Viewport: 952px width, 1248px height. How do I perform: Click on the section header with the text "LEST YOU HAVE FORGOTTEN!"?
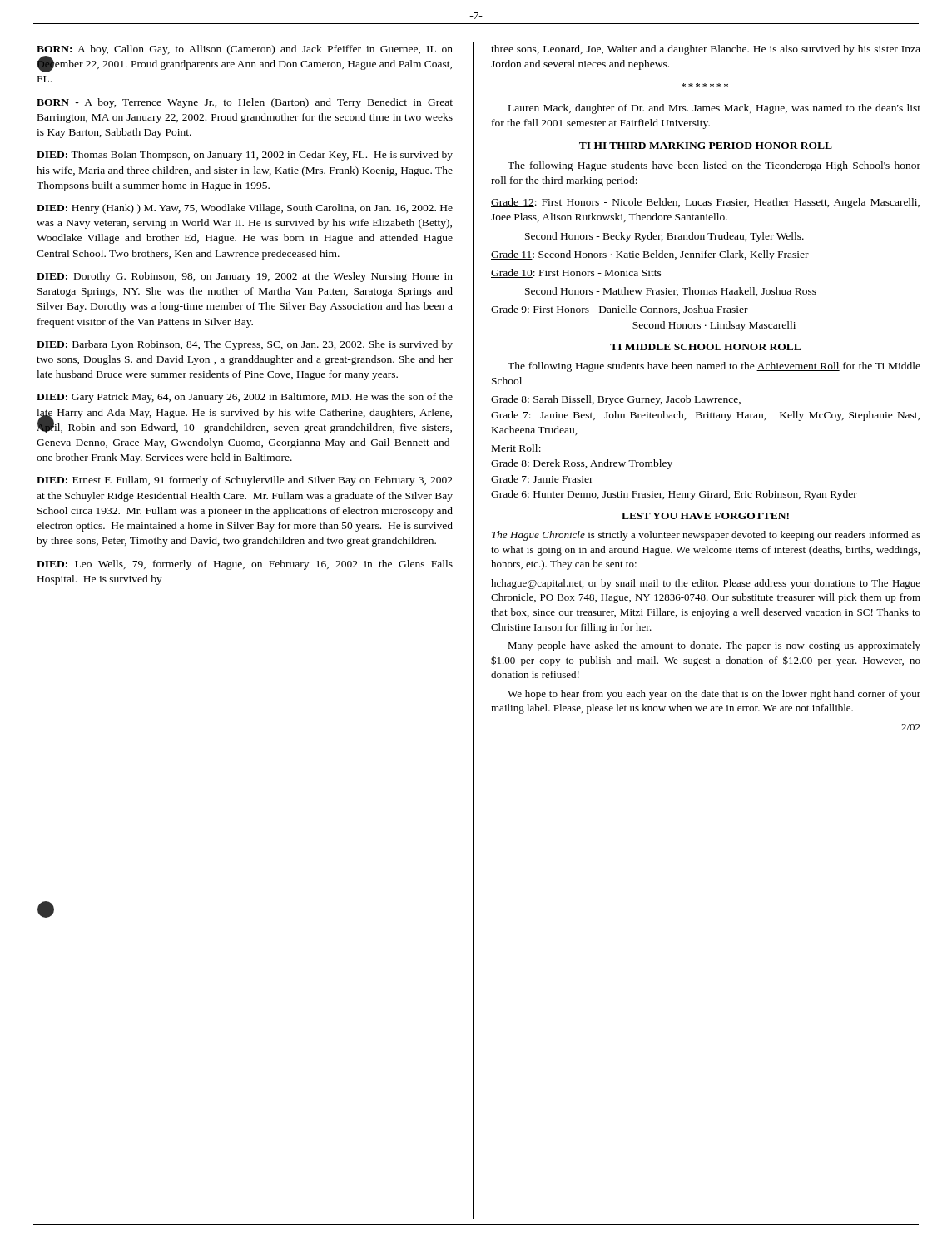pos(706,515)
